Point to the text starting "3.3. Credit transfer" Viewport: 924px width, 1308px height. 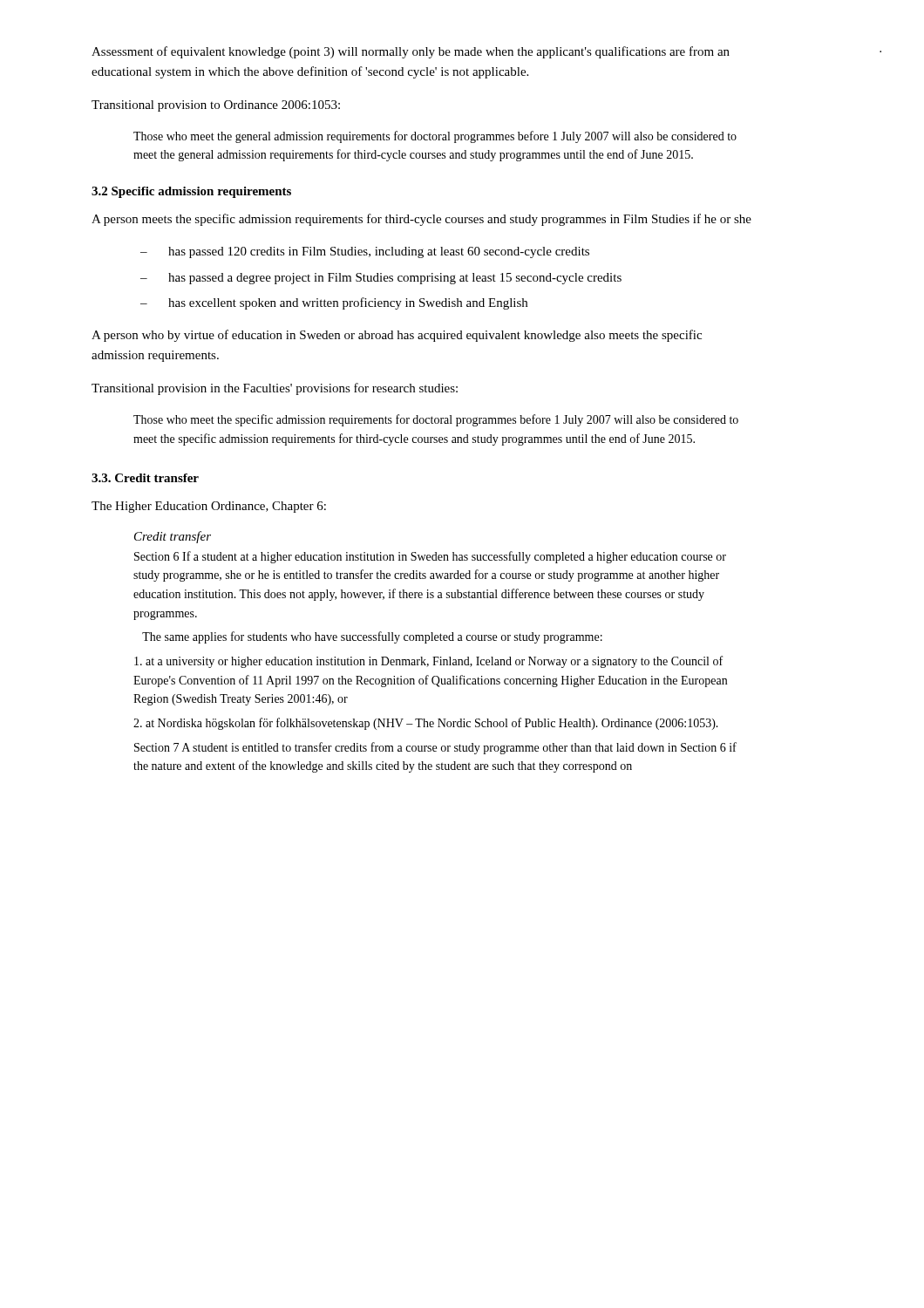[145, 478]
